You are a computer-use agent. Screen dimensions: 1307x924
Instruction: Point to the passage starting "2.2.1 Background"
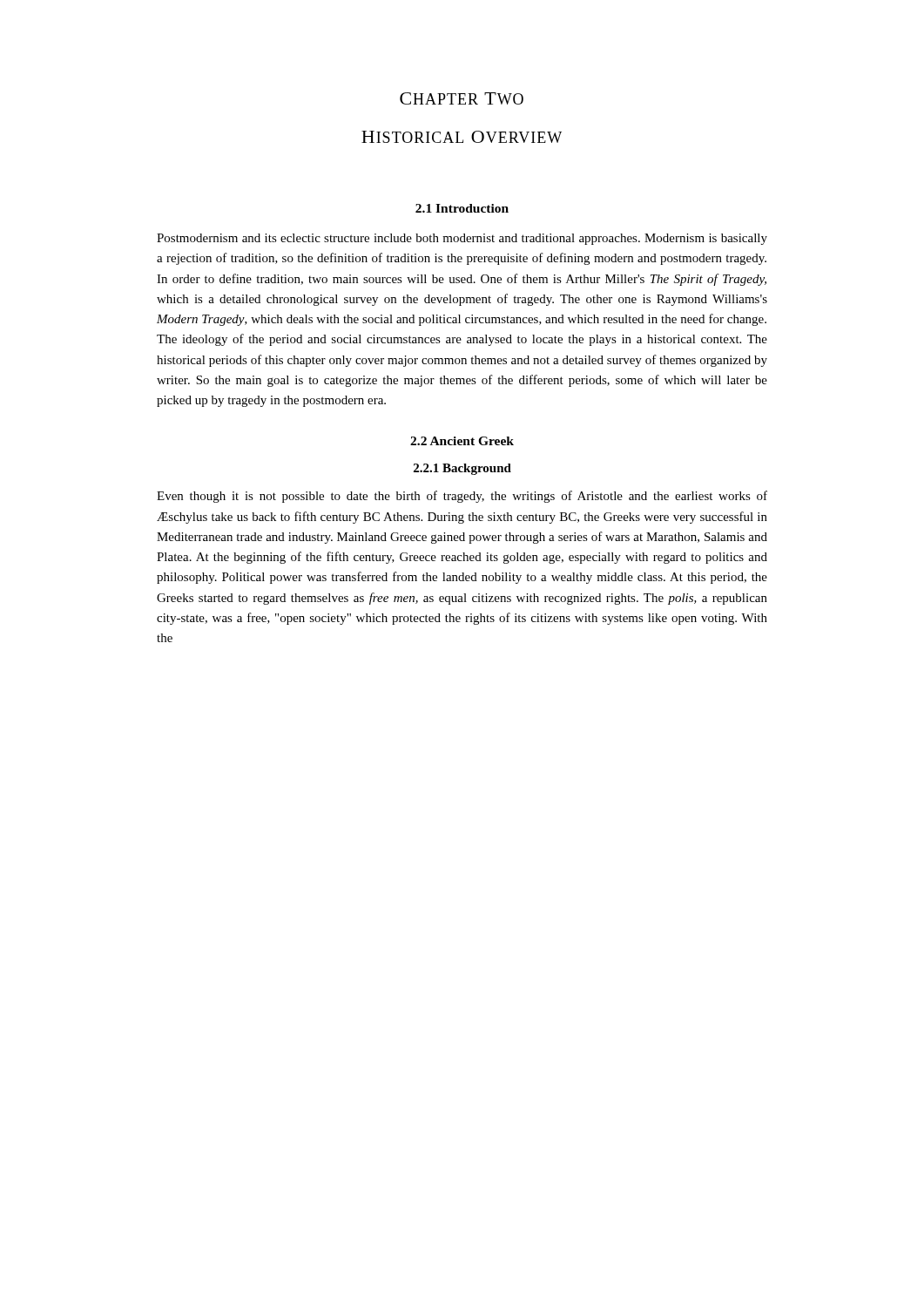pos(462,468)
